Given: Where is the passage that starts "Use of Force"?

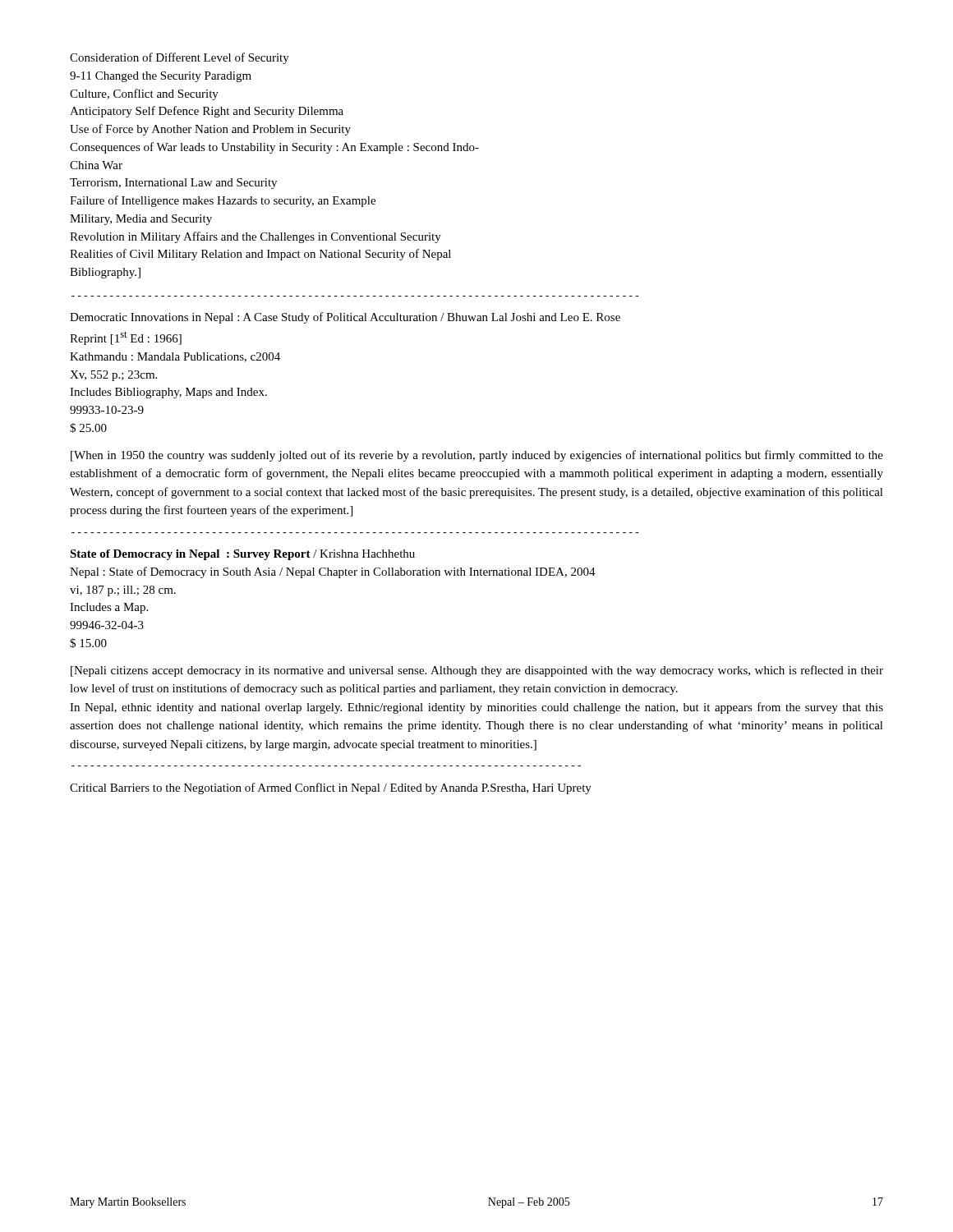Looking at the screenshot, I should 210,129.
